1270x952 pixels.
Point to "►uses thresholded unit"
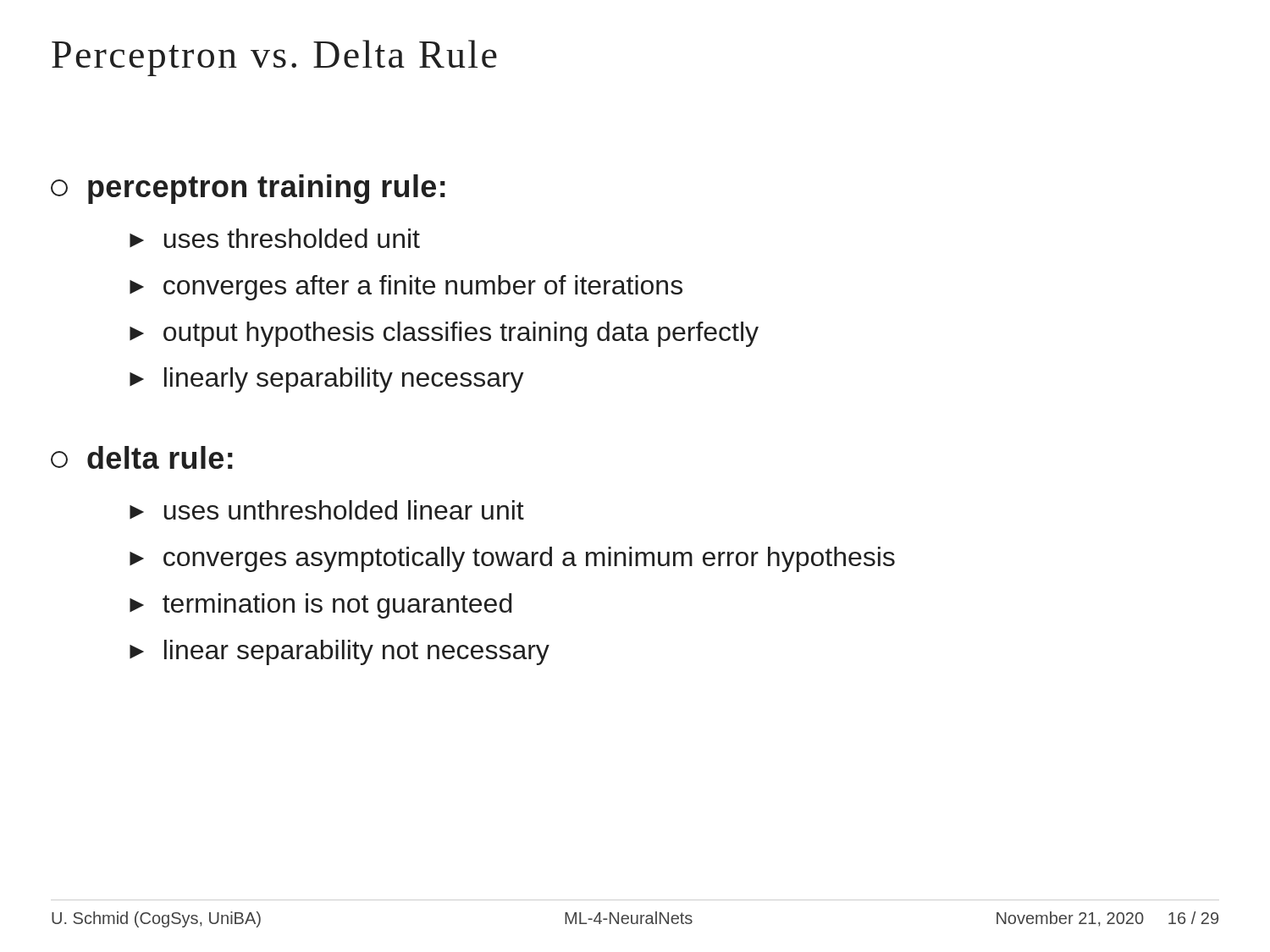(273, 239)
